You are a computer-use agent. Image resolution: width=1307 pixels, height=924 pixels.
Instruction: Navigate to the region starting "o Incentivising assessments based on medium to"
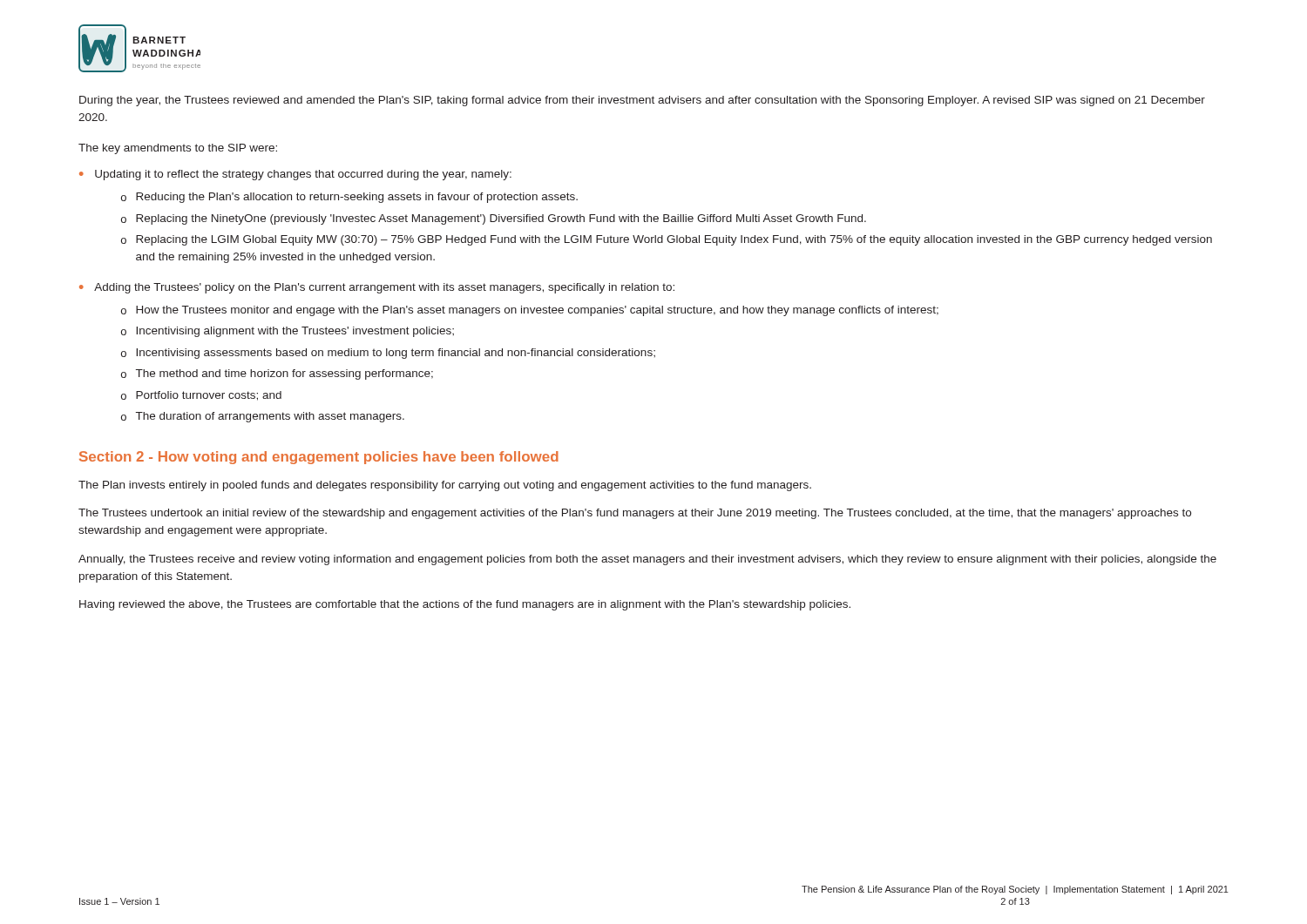tap(388, 353)
